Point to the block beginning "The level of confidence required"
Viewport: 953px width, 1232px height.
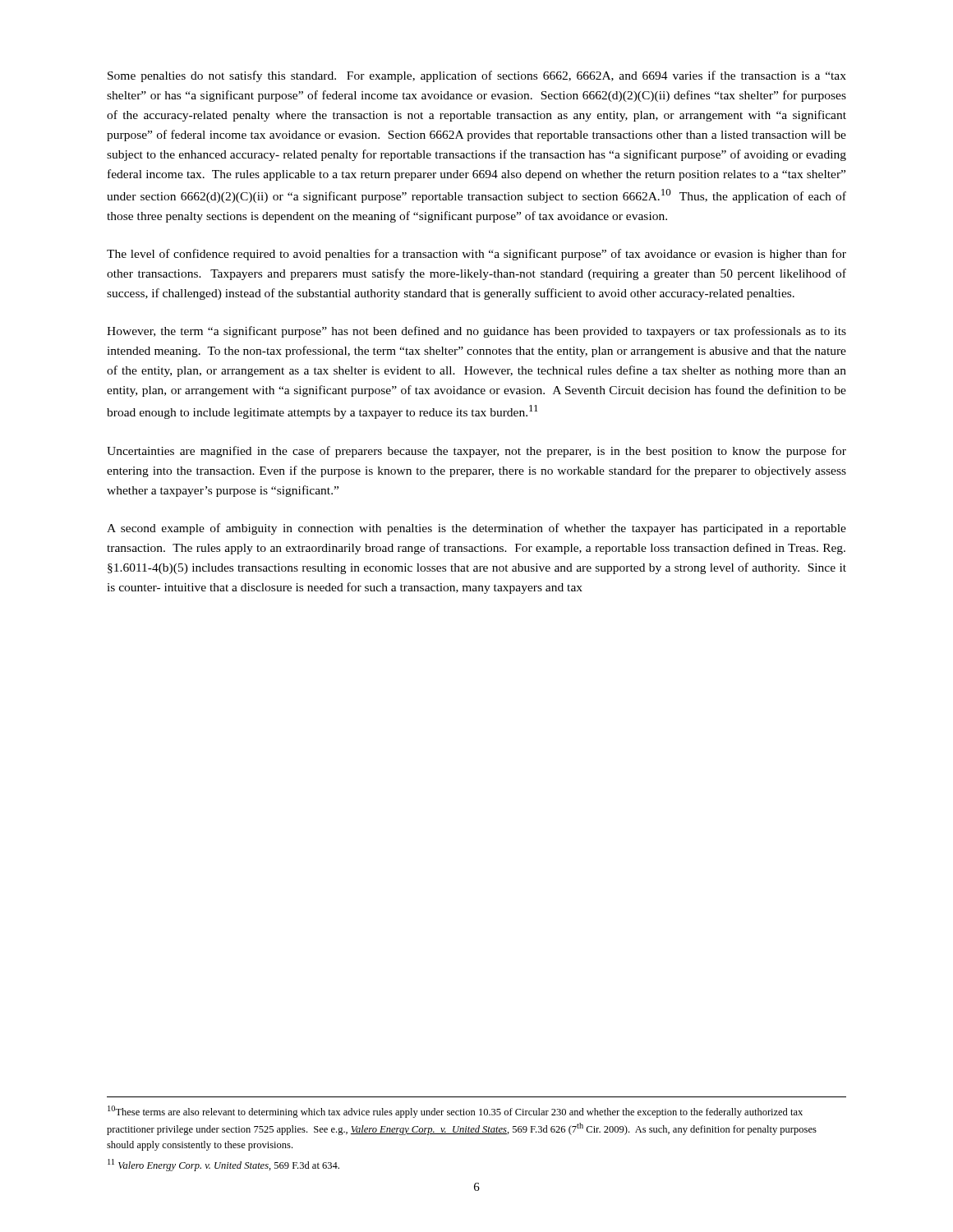pos(476,273)
